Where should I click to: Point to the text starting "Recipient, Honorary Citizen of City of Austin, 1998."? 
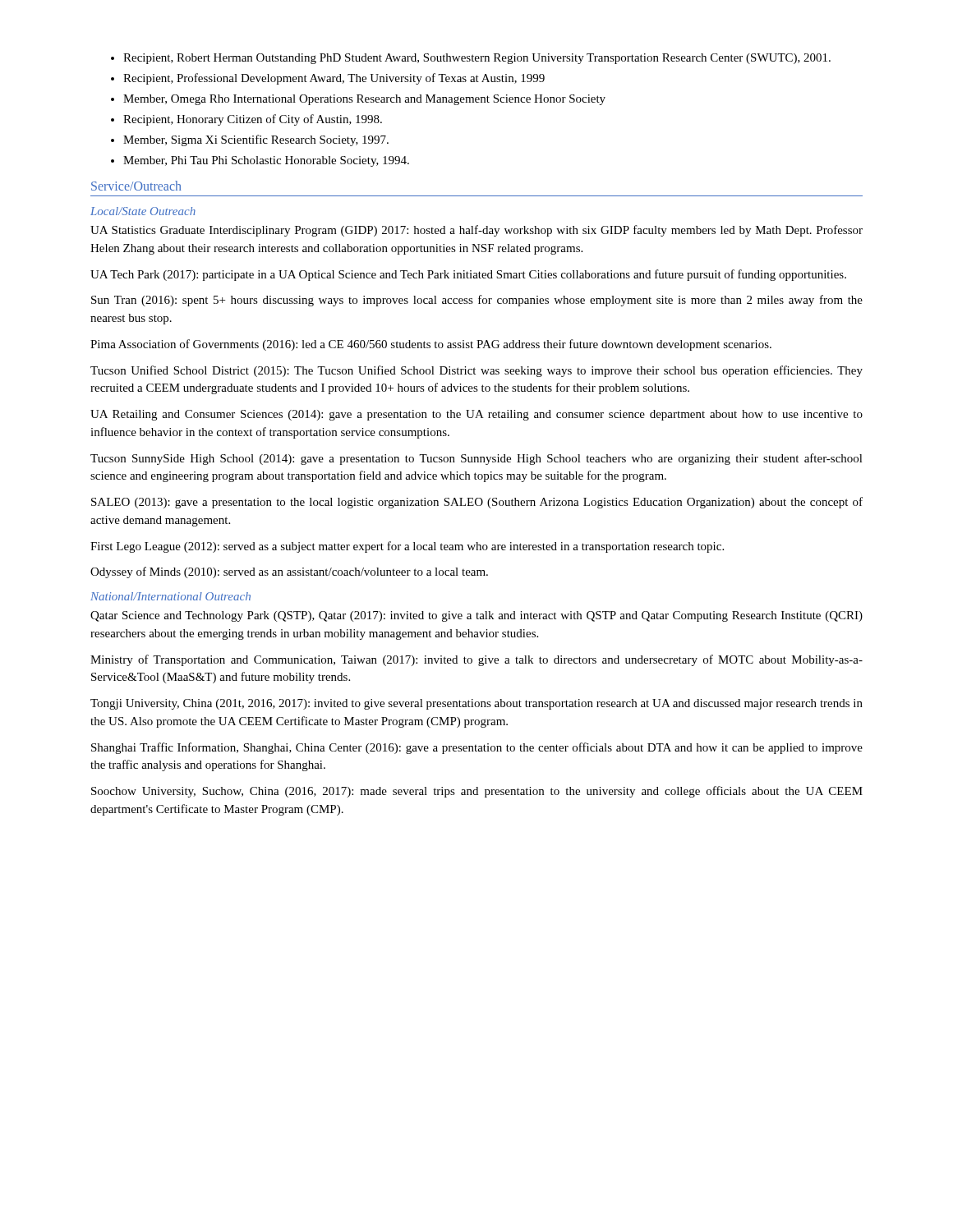(x=253, y=119)
